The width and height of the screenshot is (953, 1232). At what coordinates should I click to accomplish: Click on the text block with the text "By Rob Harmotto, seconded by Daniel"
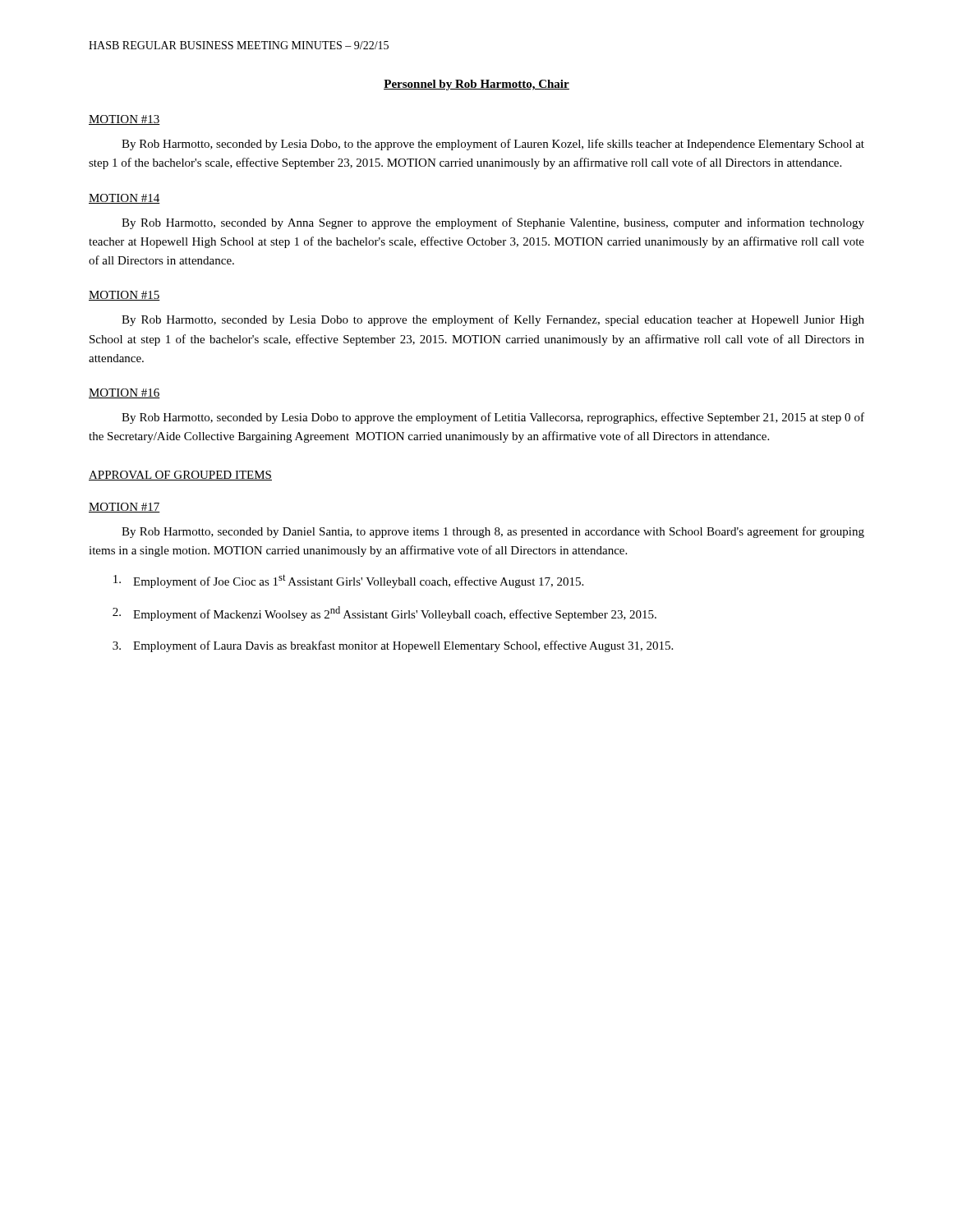[x=476, y=541]
